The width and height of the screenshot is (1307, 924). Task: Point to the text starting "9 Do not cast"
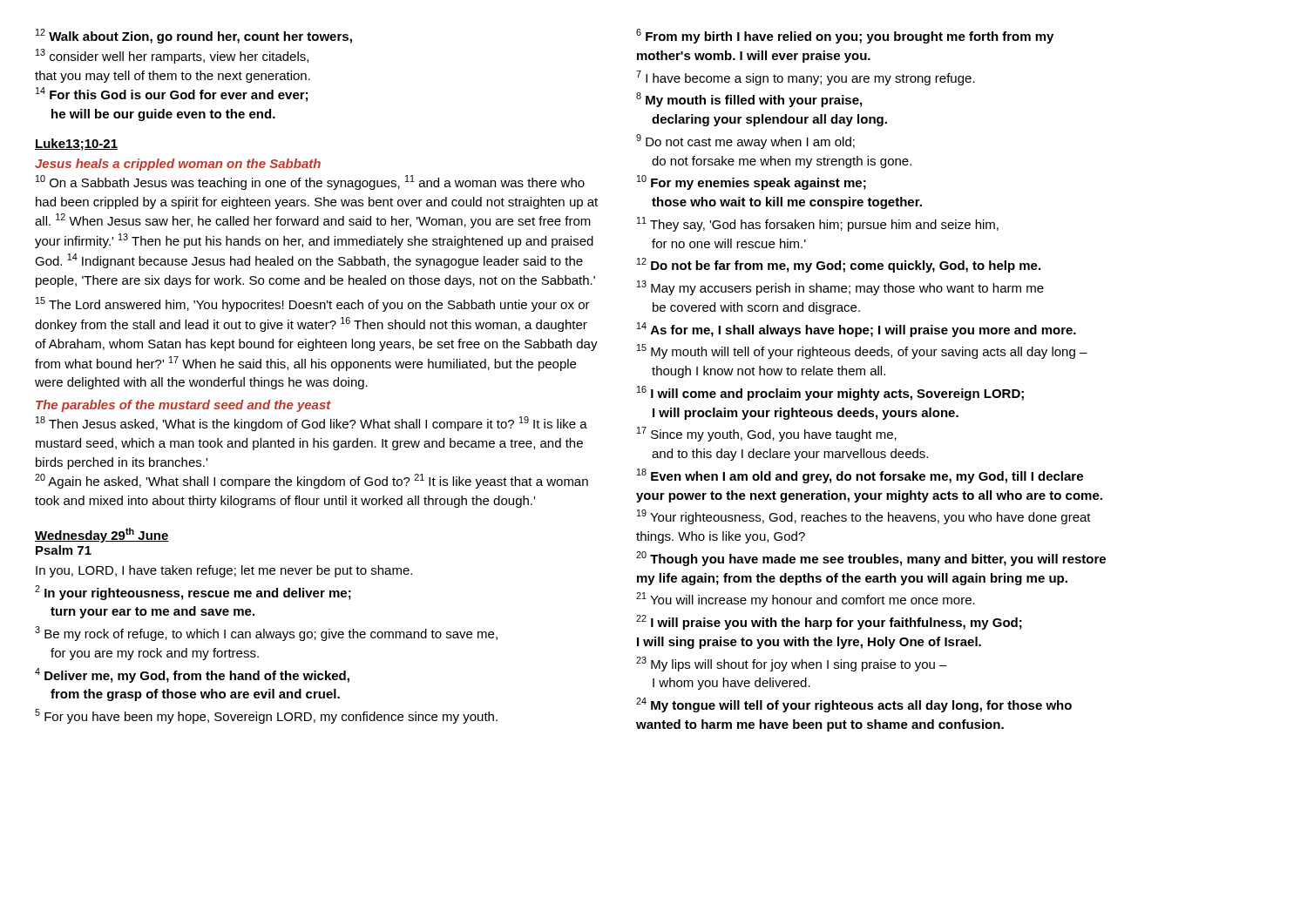[x=745, y=142]
